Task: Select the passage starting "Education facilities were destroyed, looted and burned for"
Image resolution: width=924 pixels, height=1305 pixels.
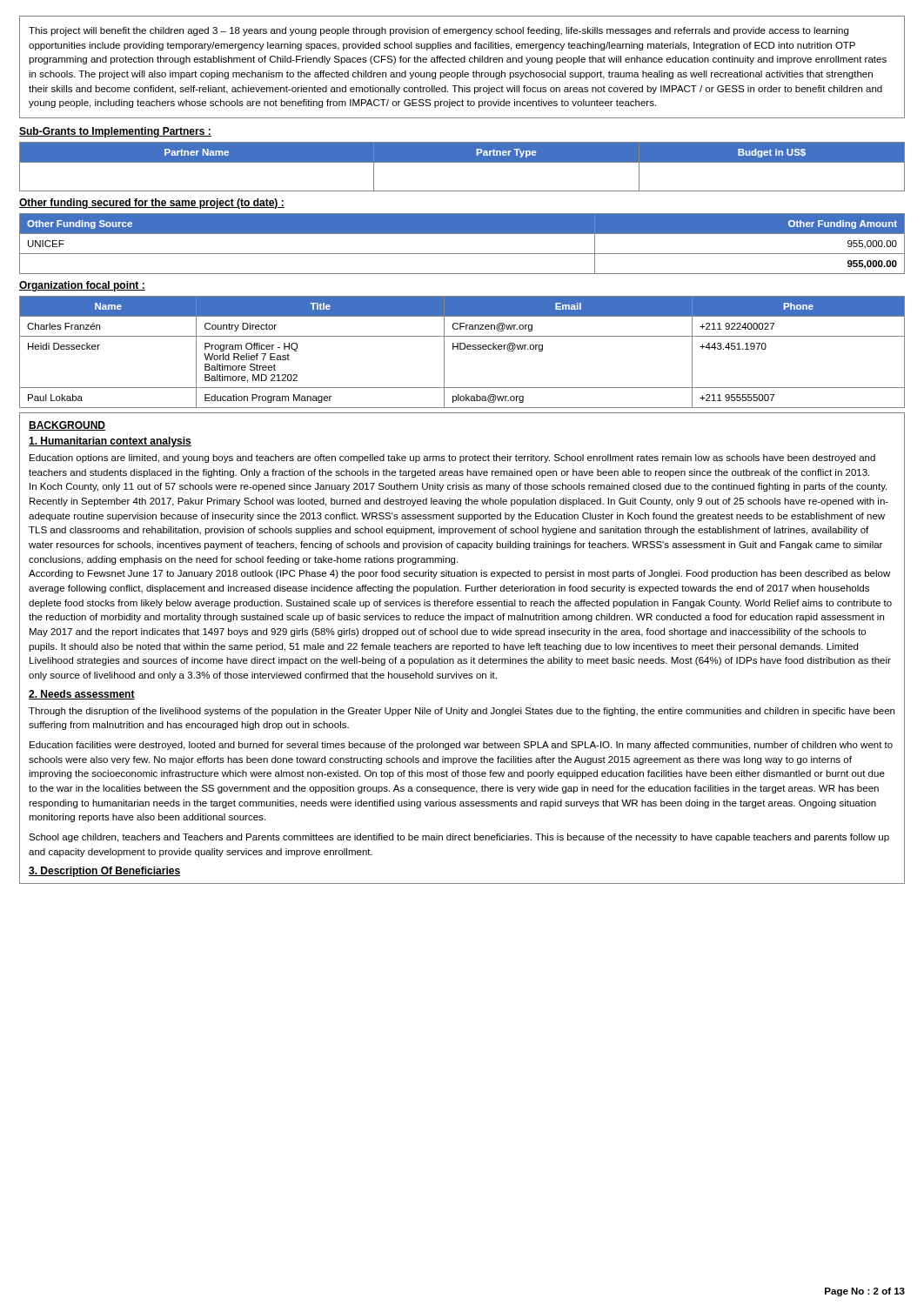Action: tap(461, 781)
